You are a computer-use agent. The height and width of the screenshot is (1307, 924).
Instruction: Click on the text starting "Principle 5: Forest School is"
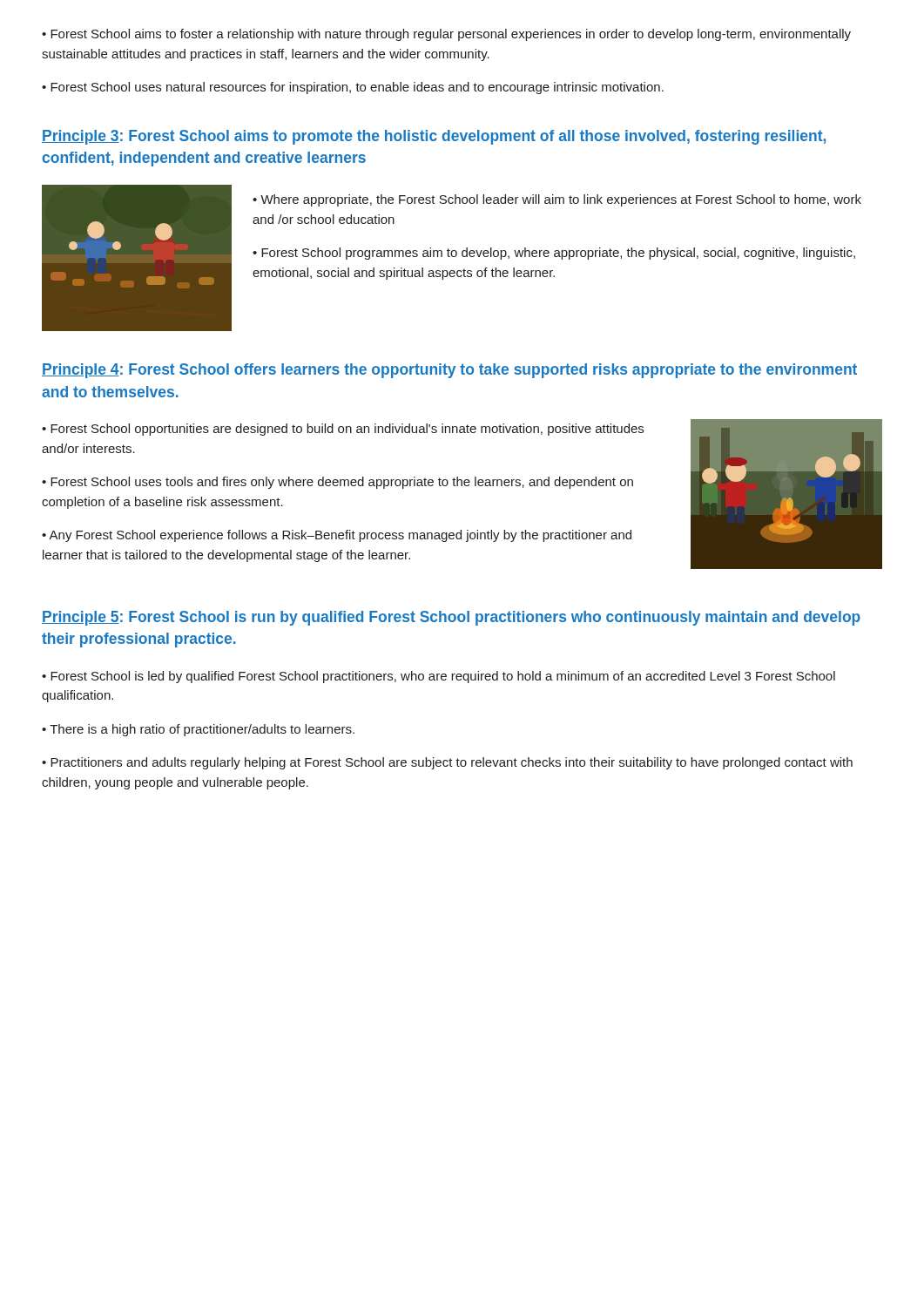pyautogui.click(x=451, y=628)
